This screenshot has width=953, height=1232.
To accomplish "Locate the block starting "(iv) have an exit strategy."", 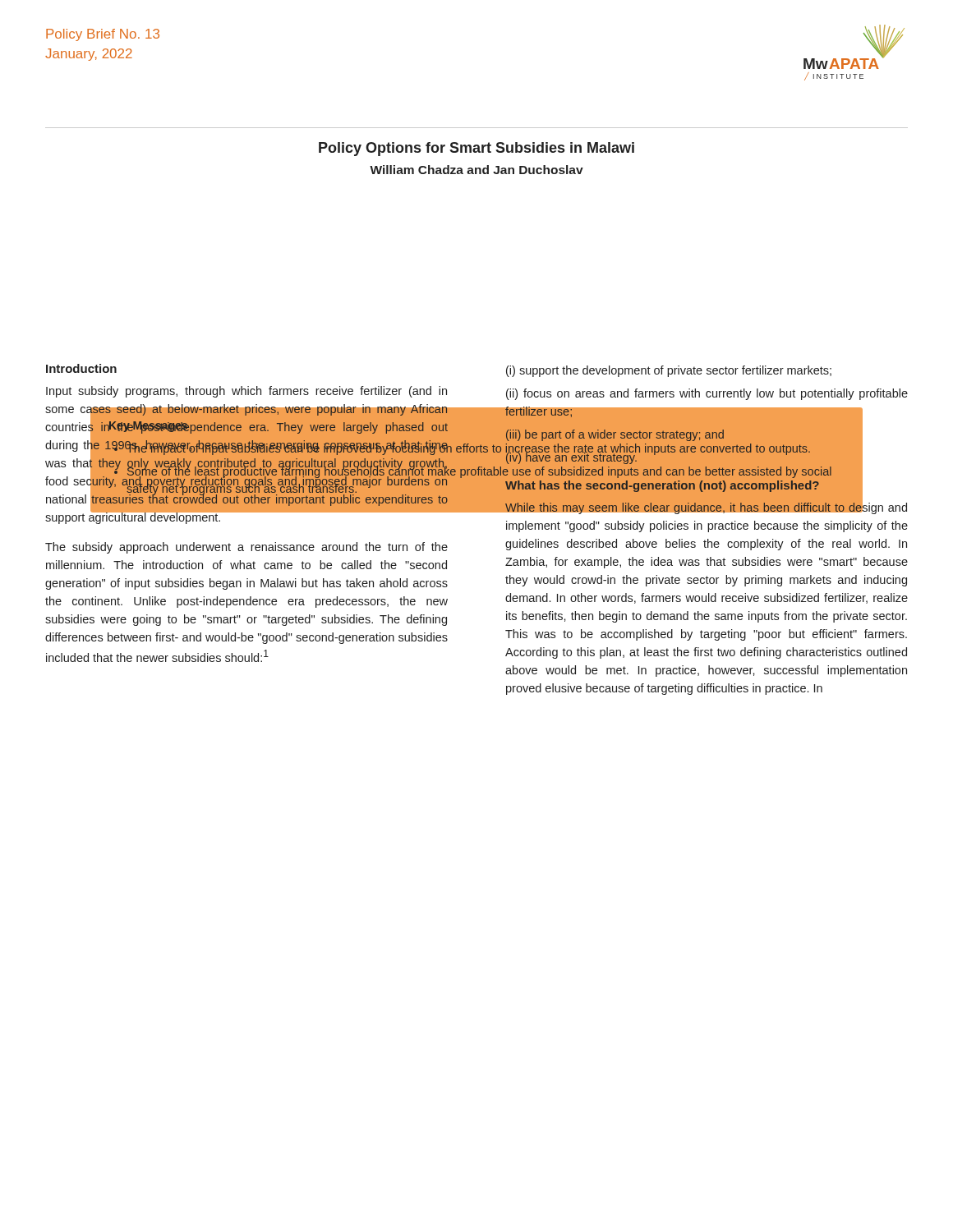I will 707,458.
